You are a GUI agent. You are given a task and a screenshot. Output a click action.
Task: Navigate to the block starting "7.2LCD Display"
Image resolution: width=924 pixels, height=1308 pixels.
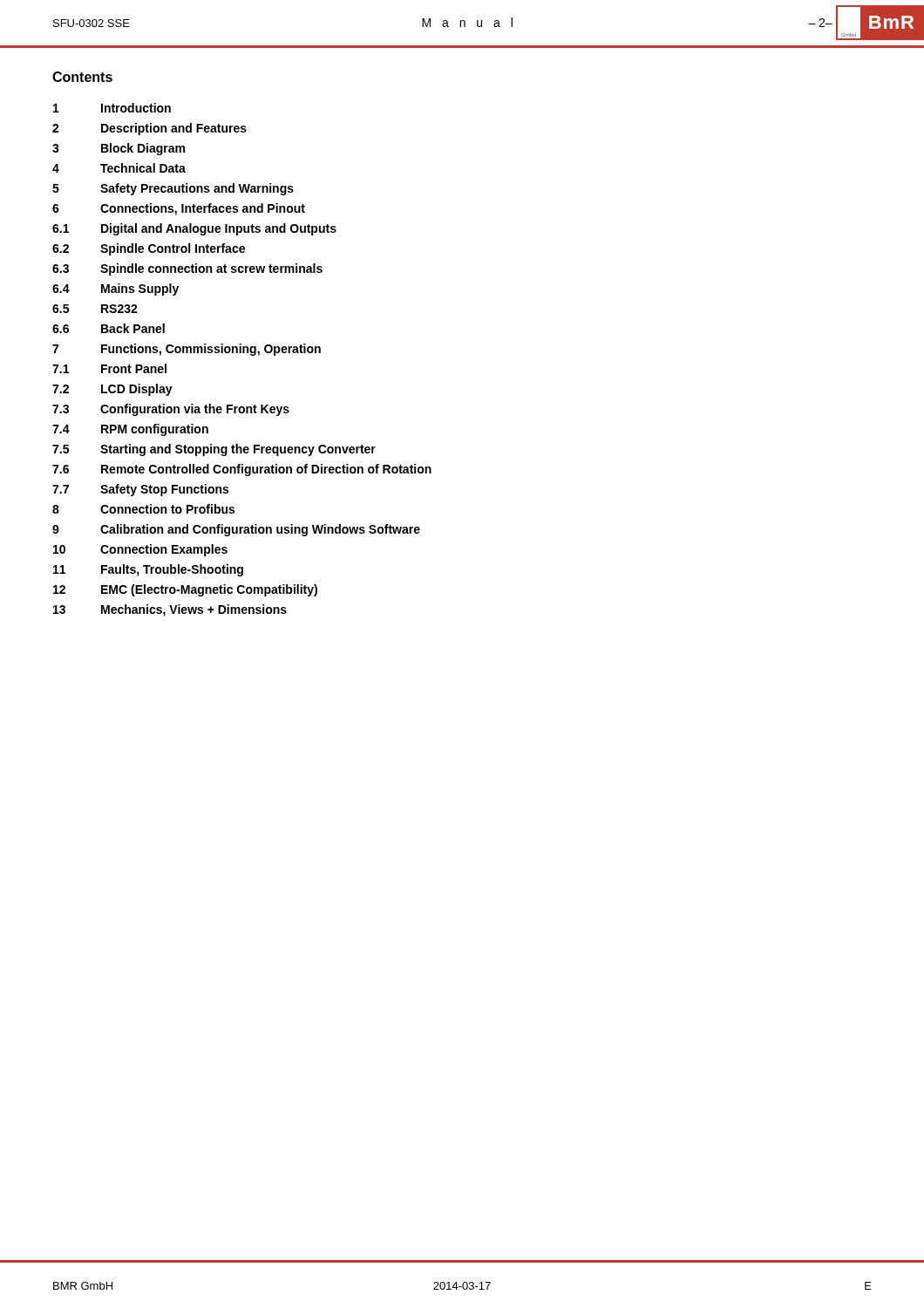112,389
